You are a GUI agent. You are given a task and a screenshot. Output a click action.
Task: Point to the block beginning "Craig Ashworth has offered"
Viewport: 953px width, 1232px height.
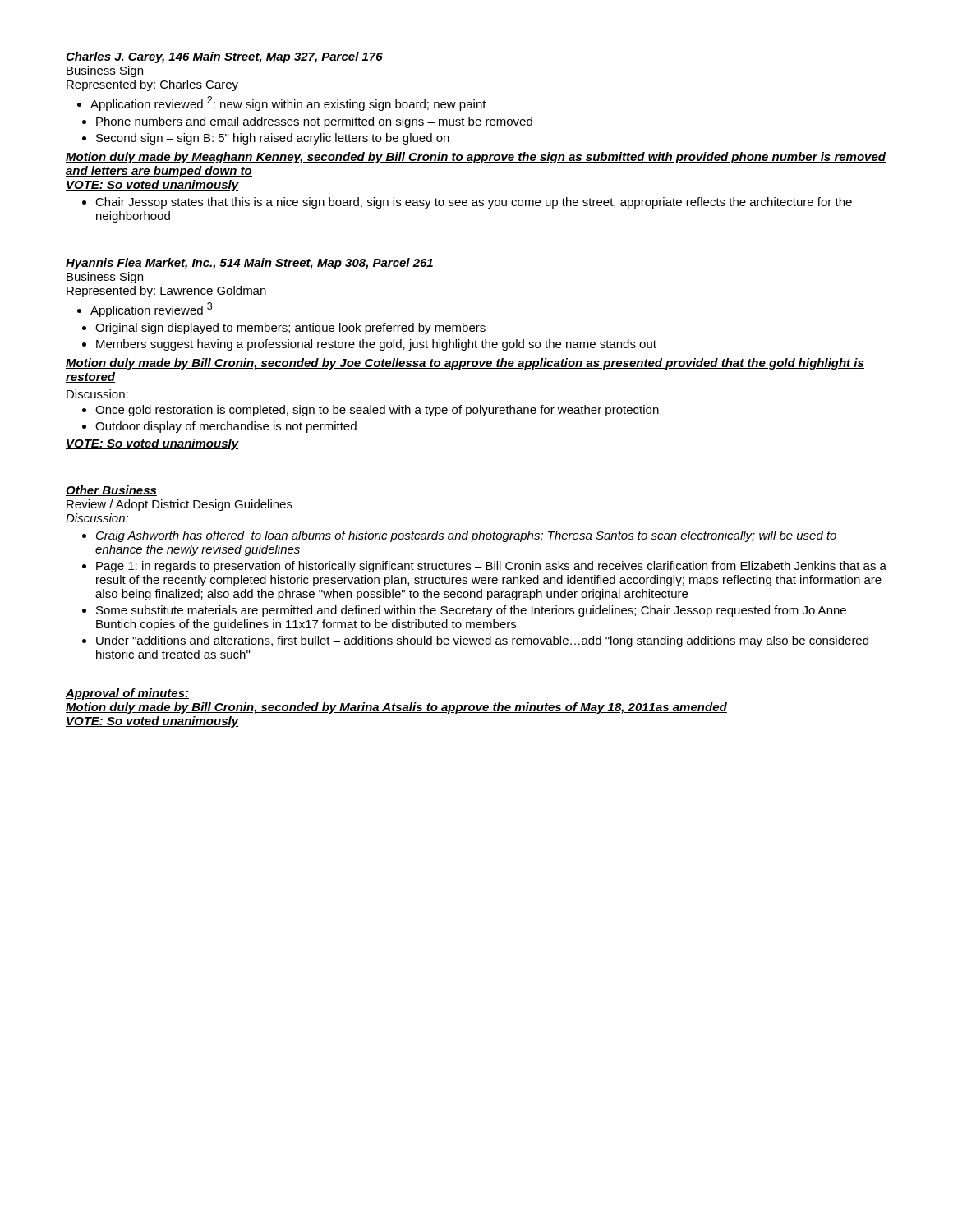point(466,542)
